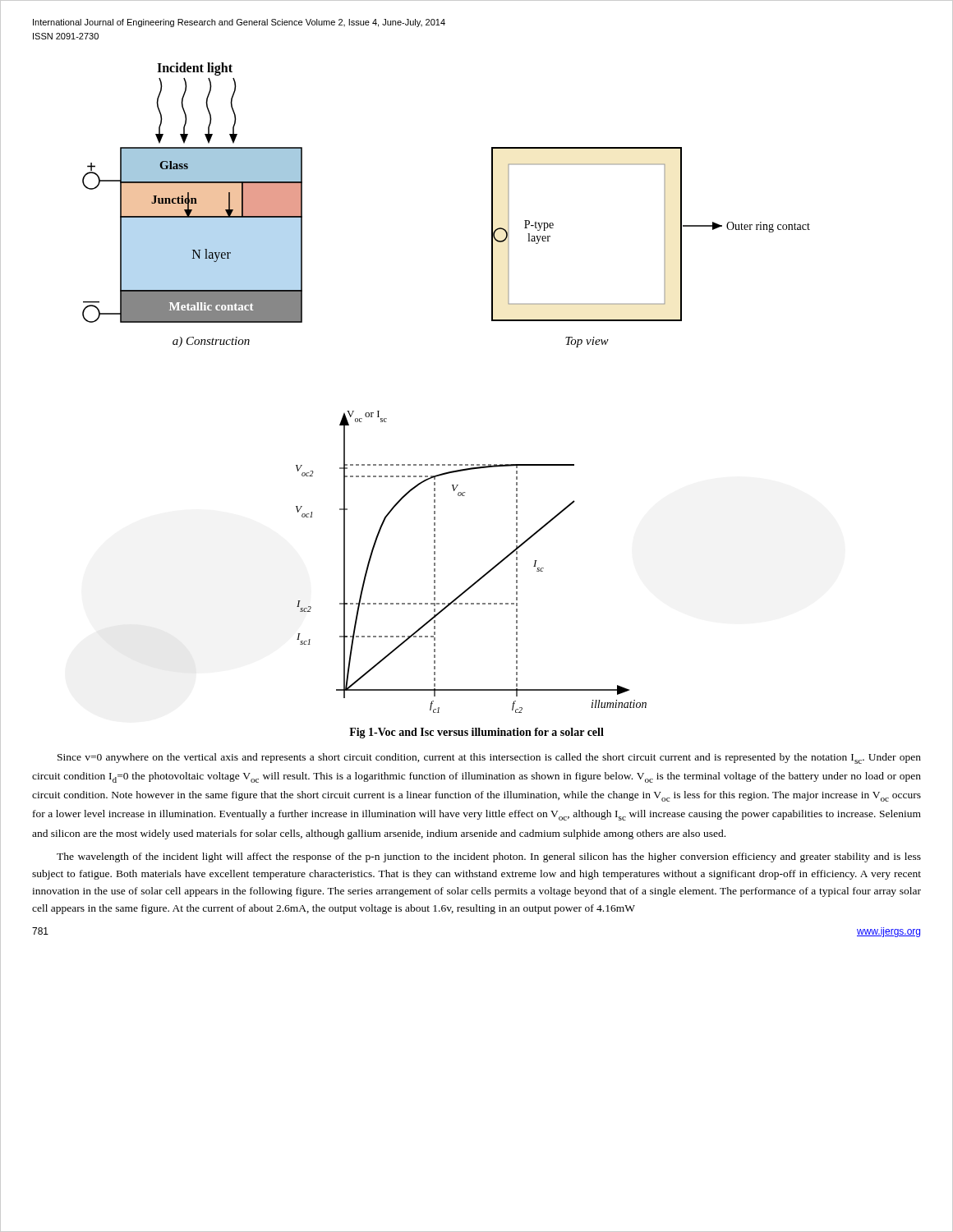Locate the engineering diagram
Viewport: 953px width, 1232px height.
click(476, 226)
